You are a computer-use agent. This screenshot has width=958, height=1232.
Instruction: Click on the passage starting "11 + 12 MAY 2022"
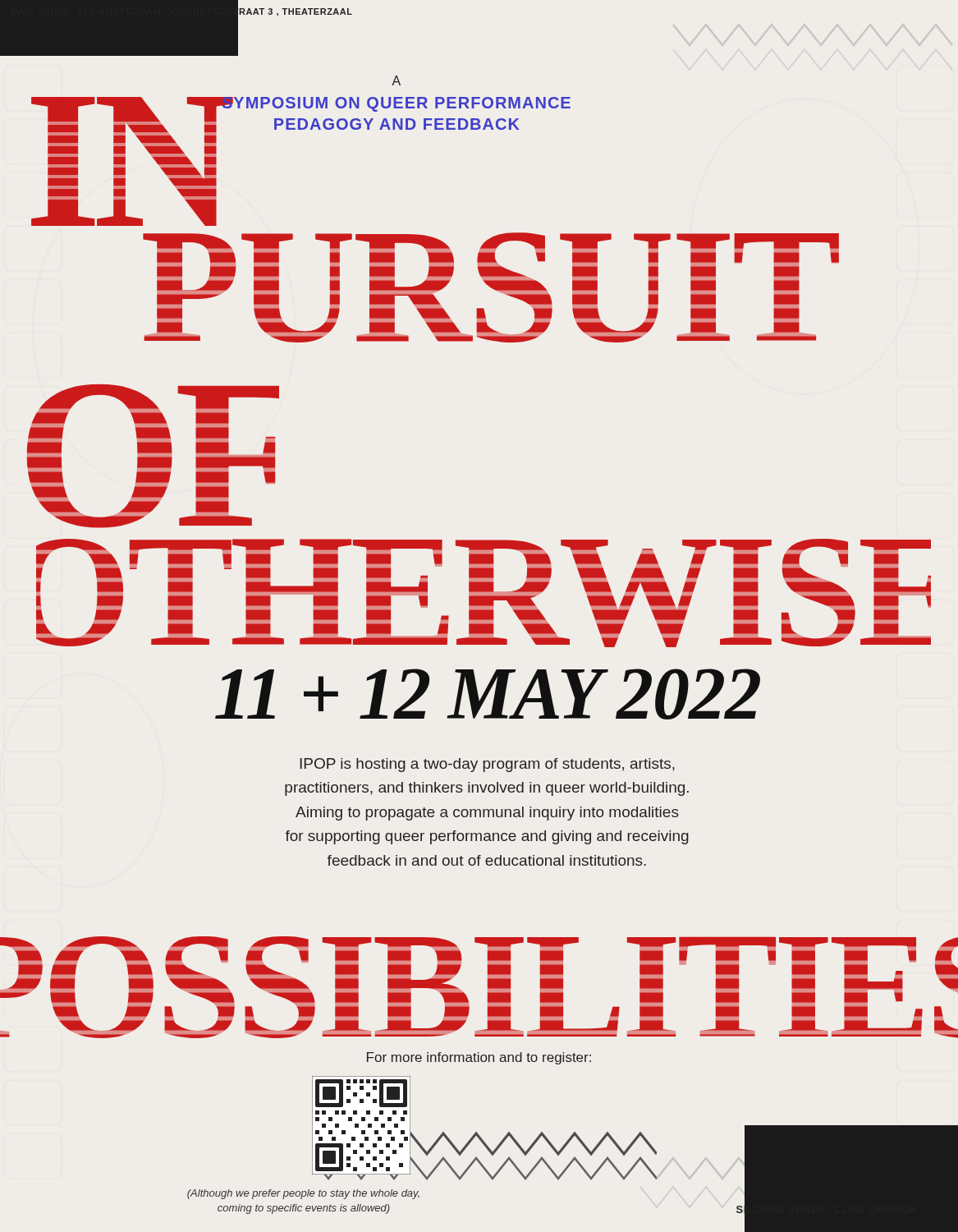click(487, 694)
